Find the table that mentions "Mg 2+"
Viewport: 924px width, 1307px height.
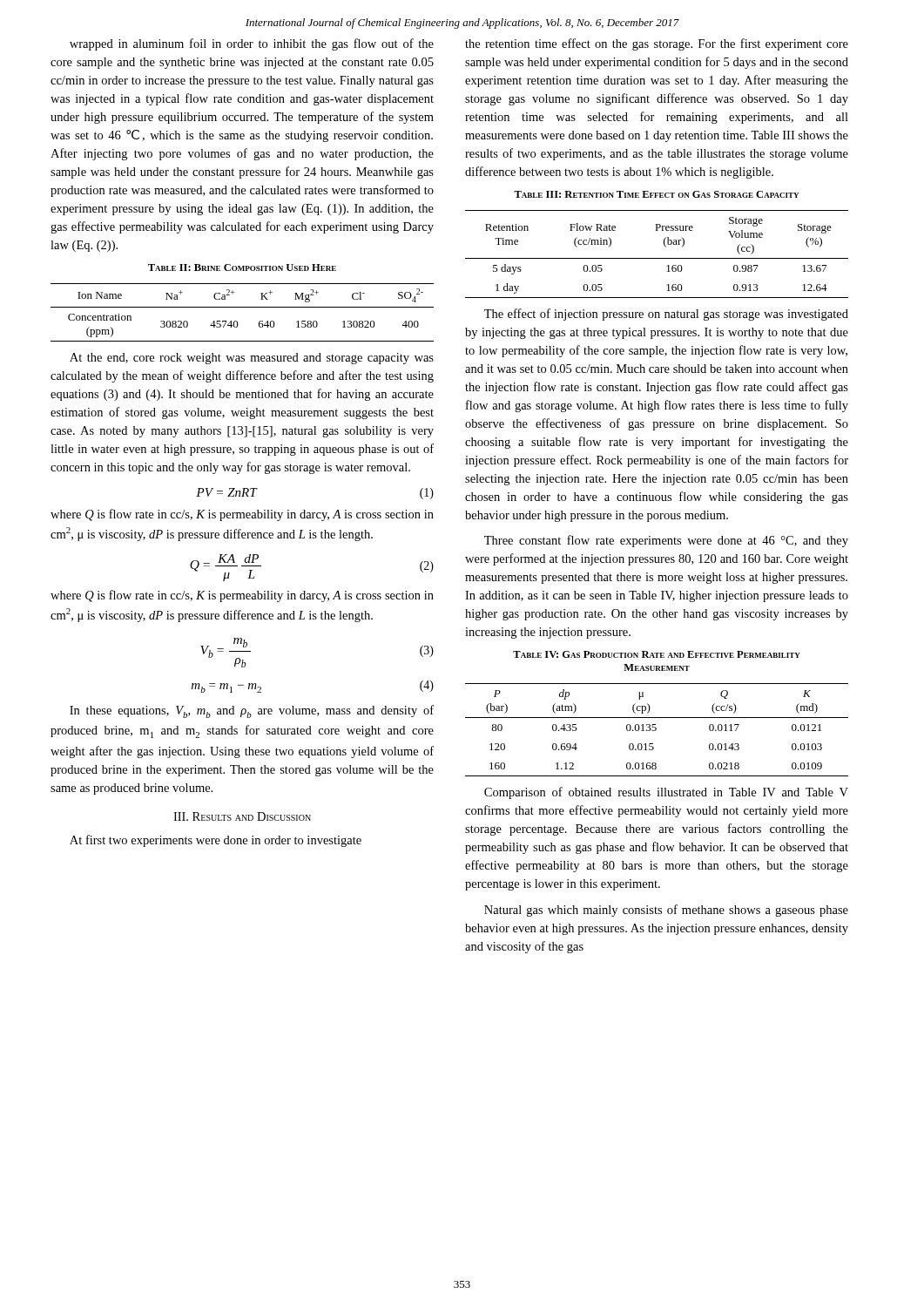coord(242,313)
